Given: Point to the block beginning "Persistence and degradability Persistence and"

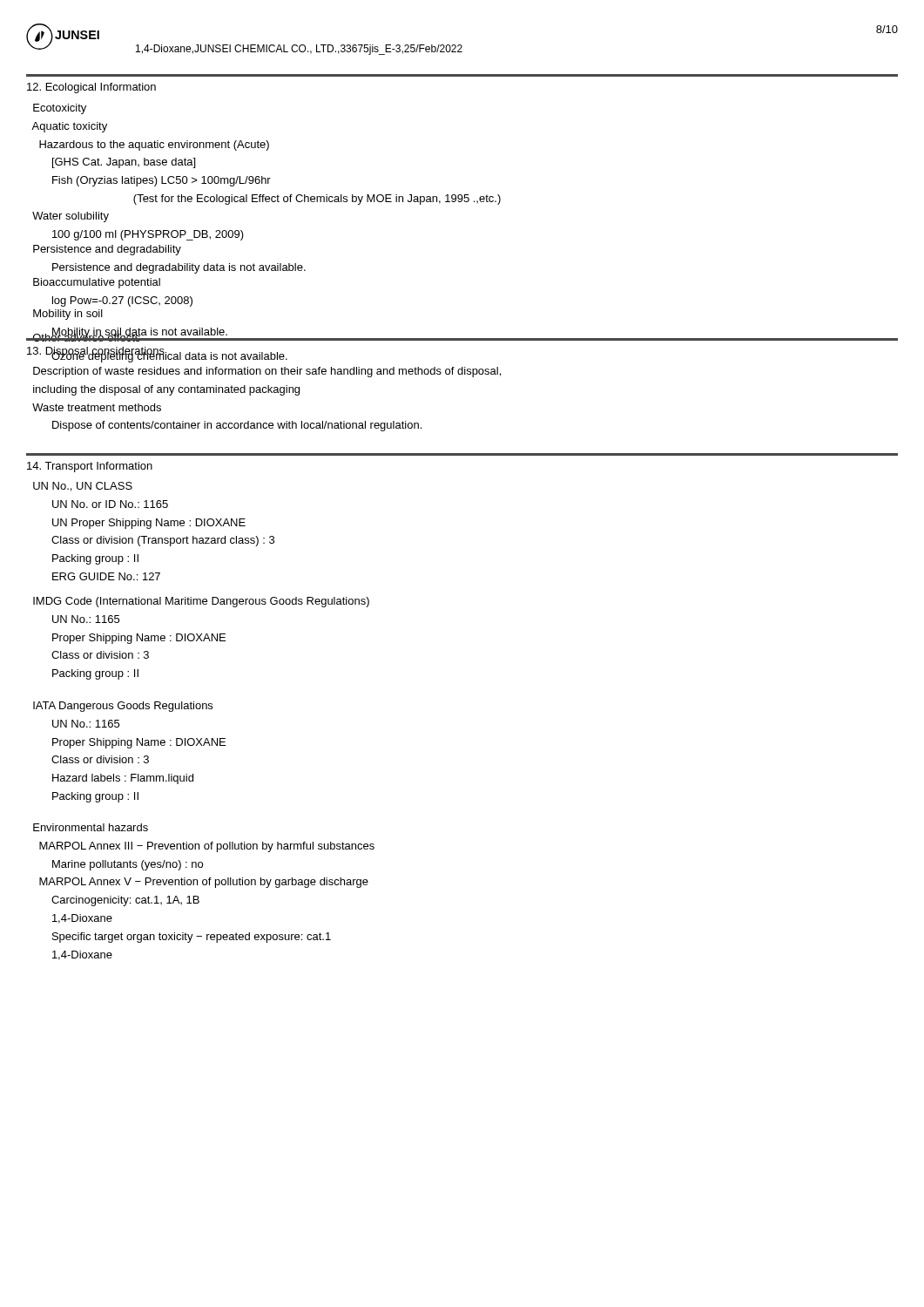Looking at the screenshot, I should pyautogui.click(x=166, y=258).
